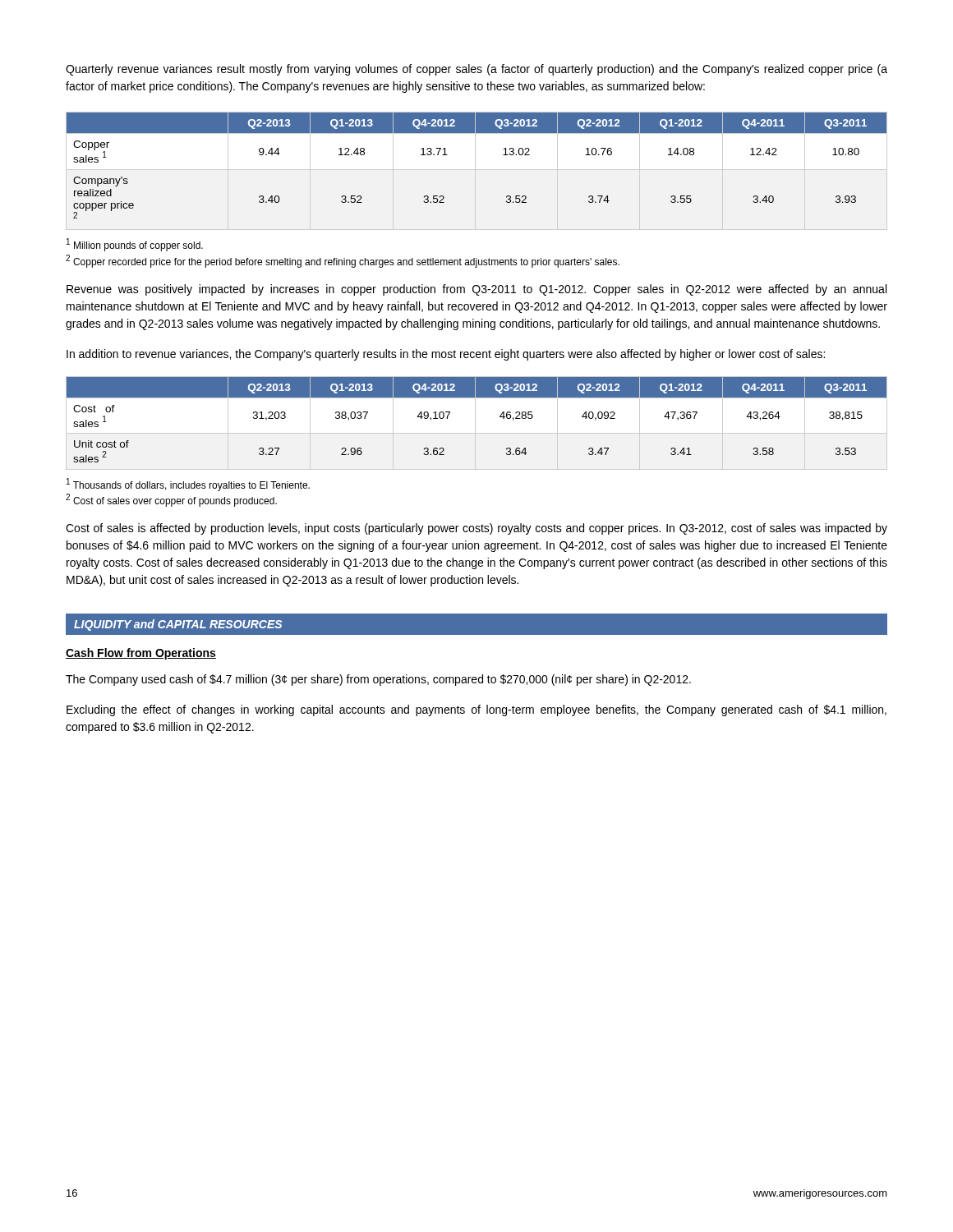Click on the text block starting "Excluding the effect"
Viewport: 953px width, 1232px height.
tap(476, 719)
